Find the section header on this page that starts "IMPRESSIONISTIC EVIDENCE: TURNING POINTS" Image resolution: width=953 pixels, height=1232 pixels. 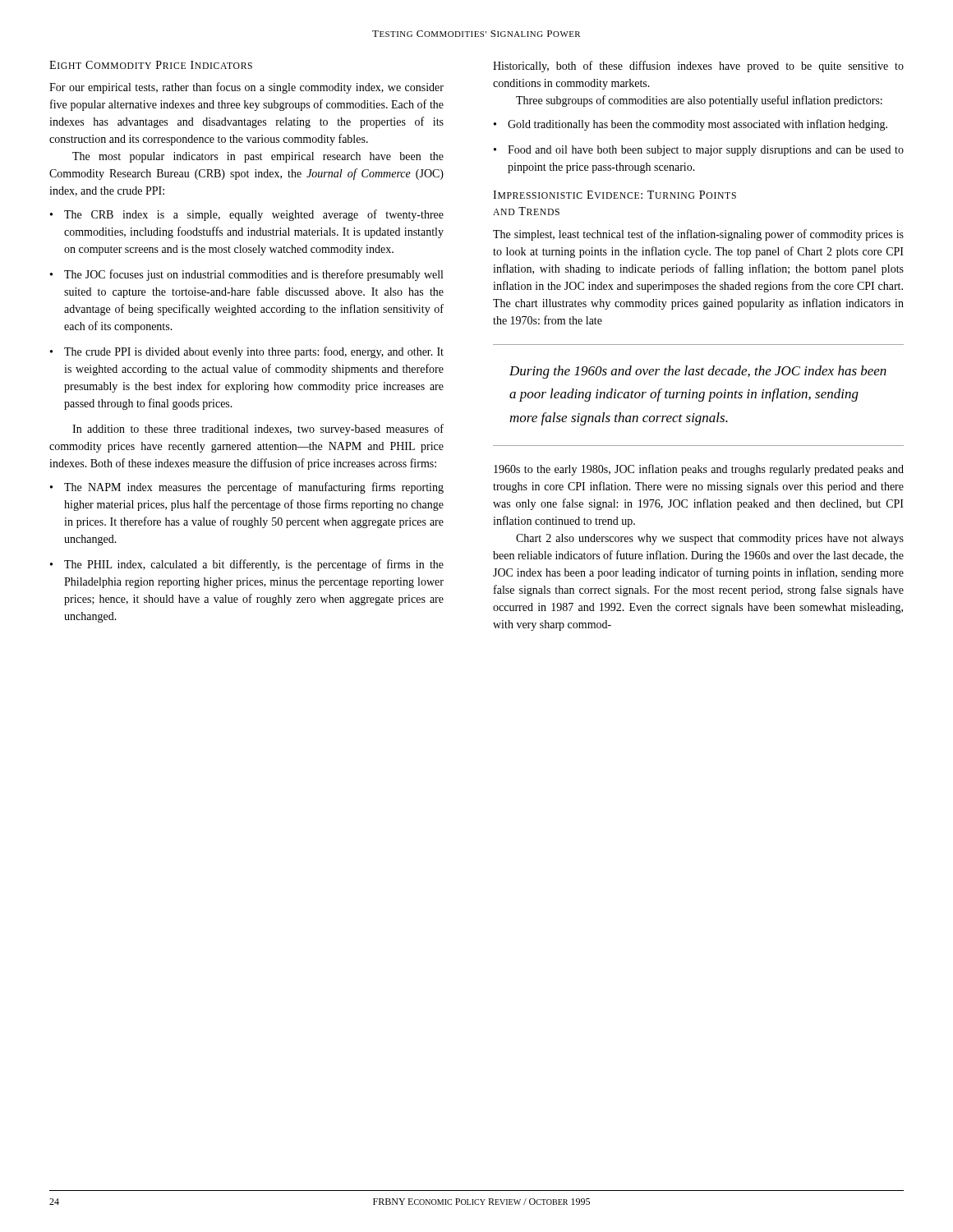tap(698, 204)
